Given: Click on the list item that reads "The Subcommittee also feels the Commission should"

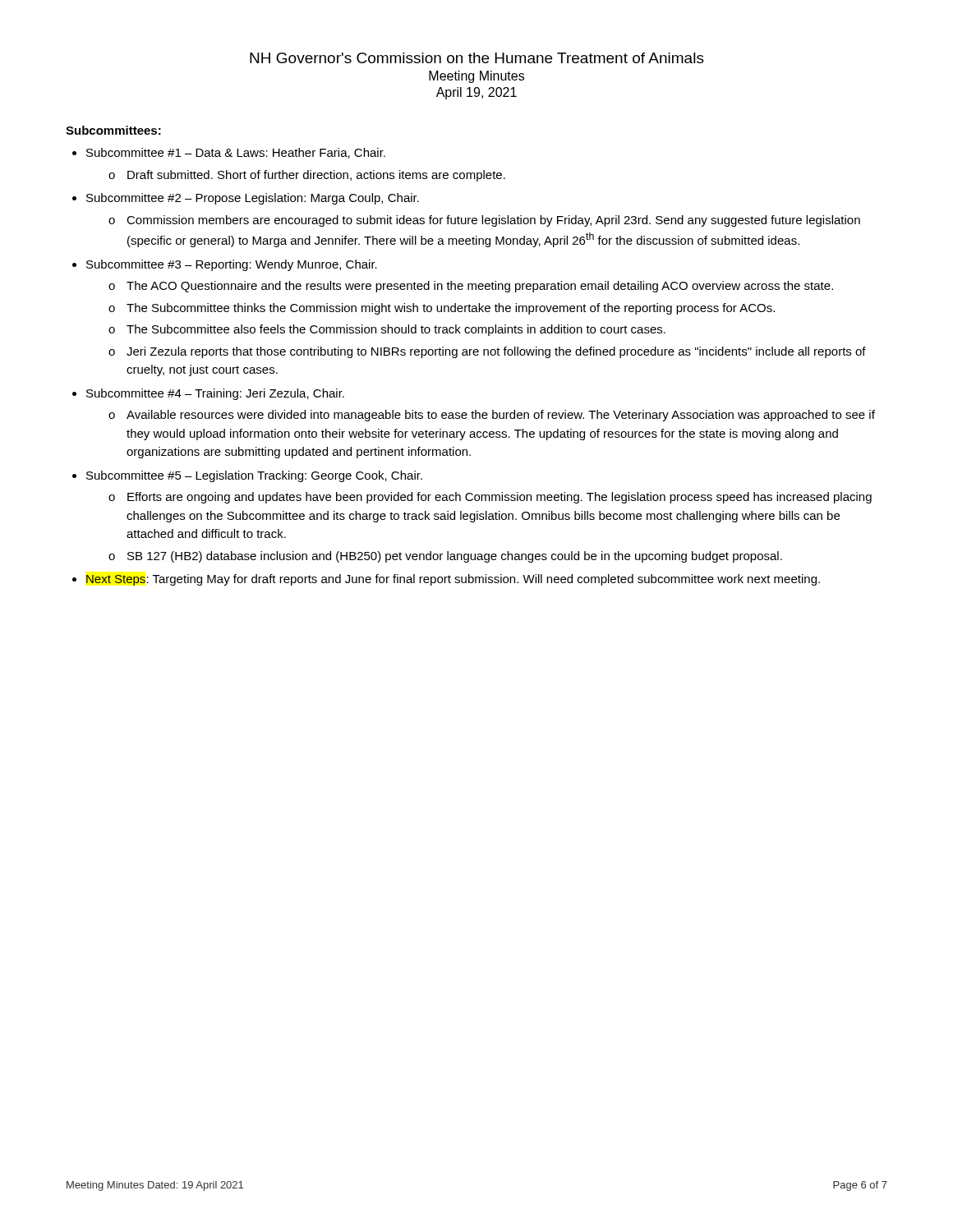Looking at the screenshot, I should coord(396,329).
